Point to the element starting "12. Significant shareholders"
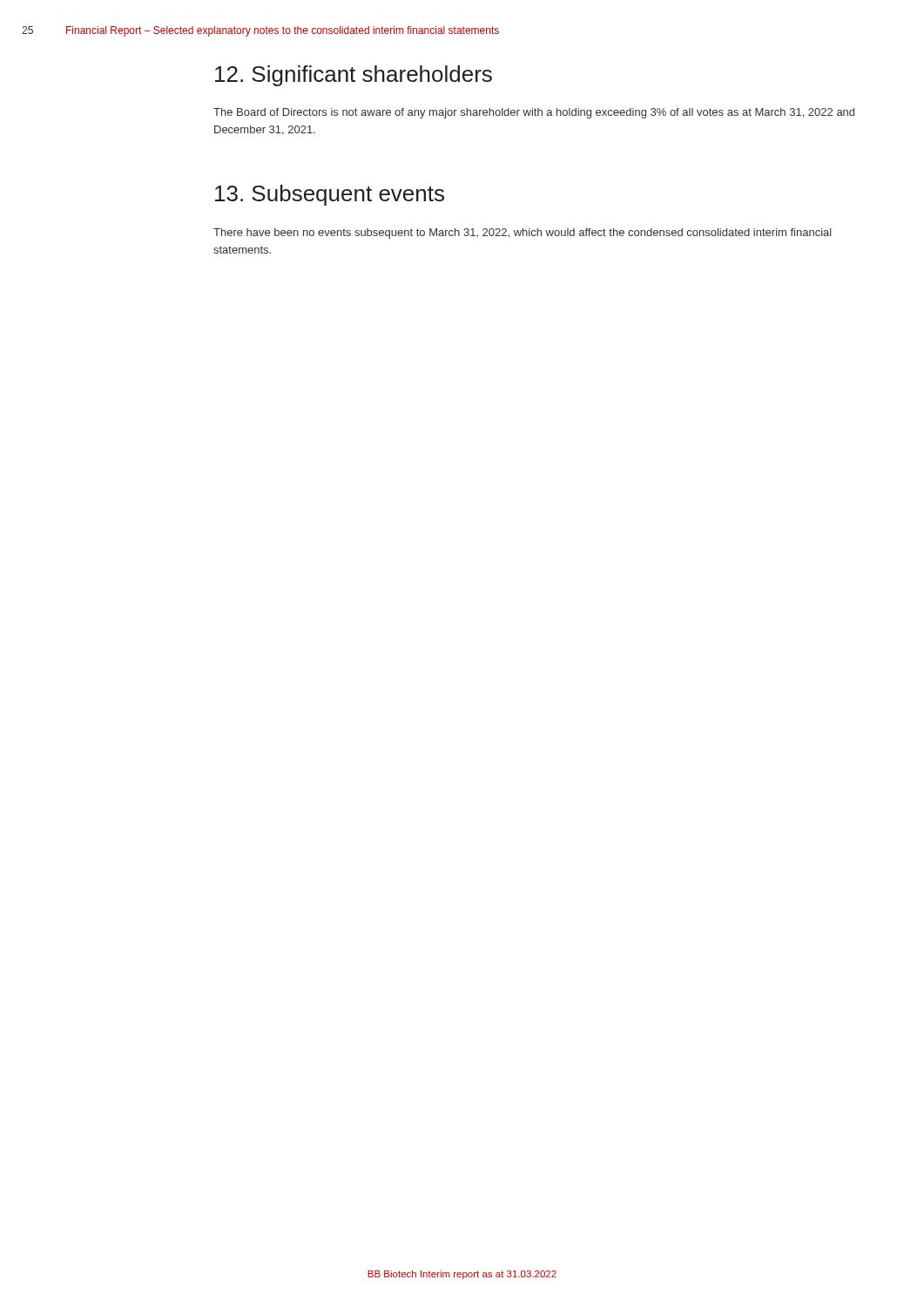 pos(354,76)
